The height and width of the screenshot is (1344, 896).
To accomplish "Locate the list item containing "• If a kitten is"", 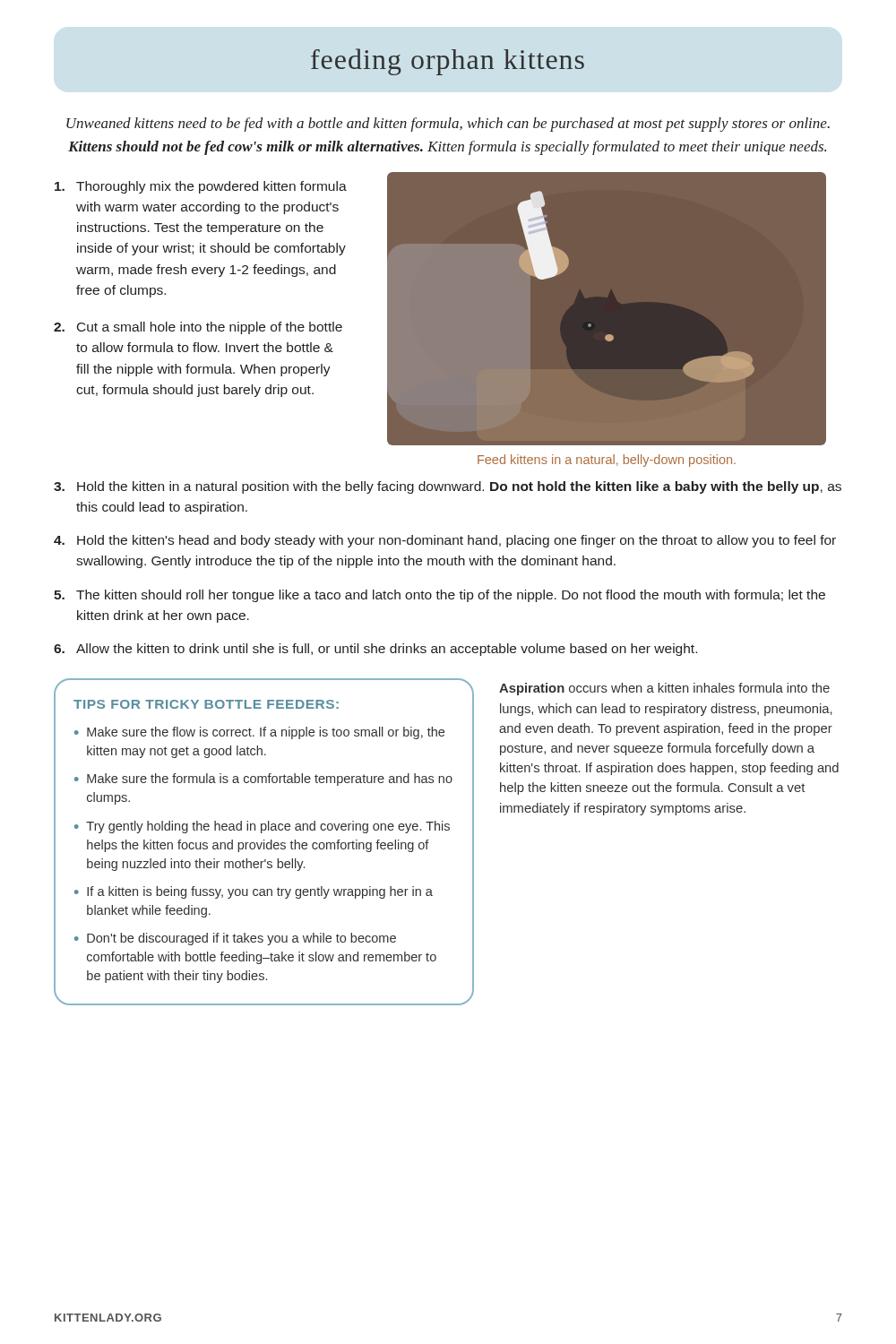I will pyautogui.click(x=264, y=901).
